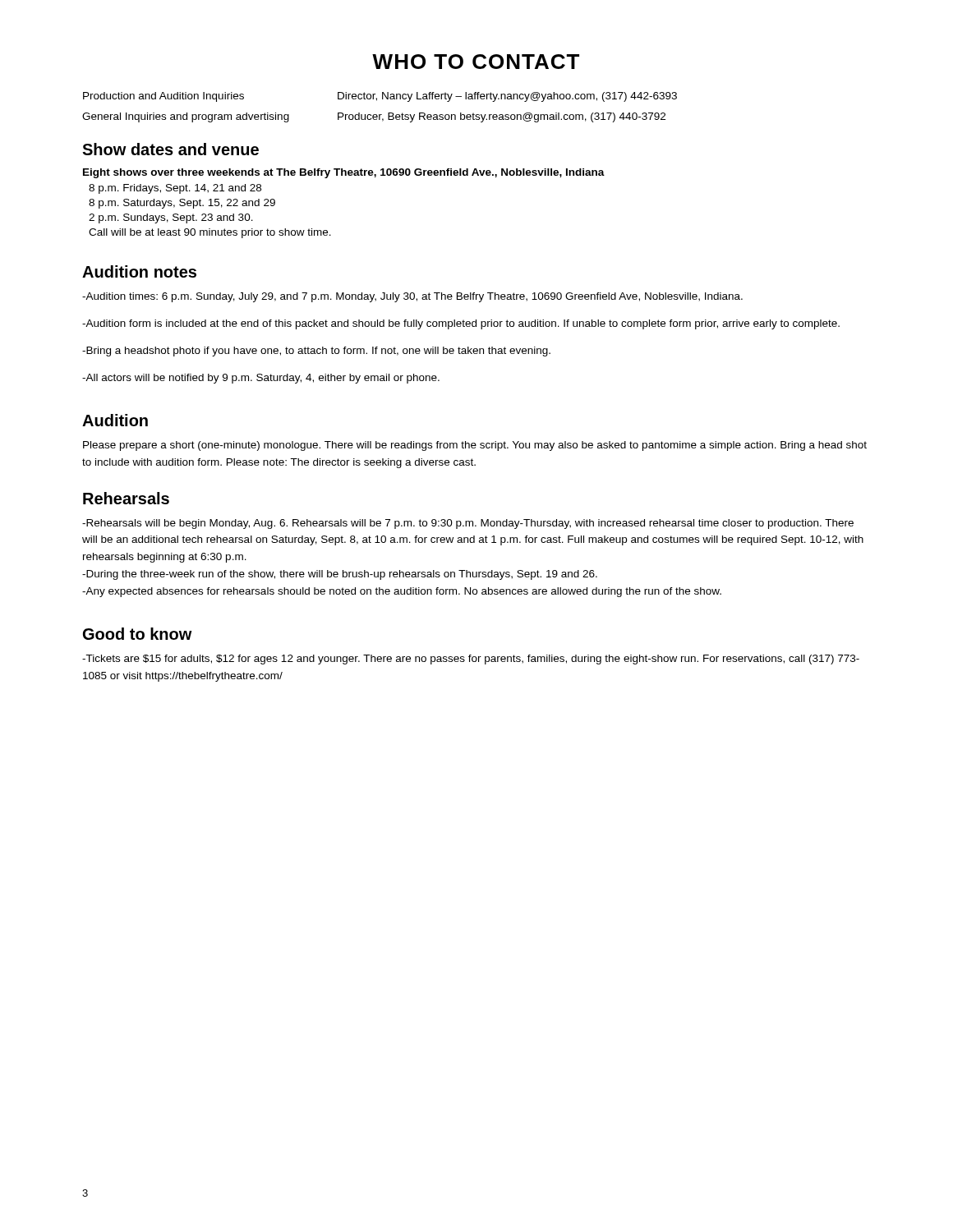This screenshot has width=953, height=1232.
Task: Find the text starting "Show dates and venue"
Action: pos(171,150)
